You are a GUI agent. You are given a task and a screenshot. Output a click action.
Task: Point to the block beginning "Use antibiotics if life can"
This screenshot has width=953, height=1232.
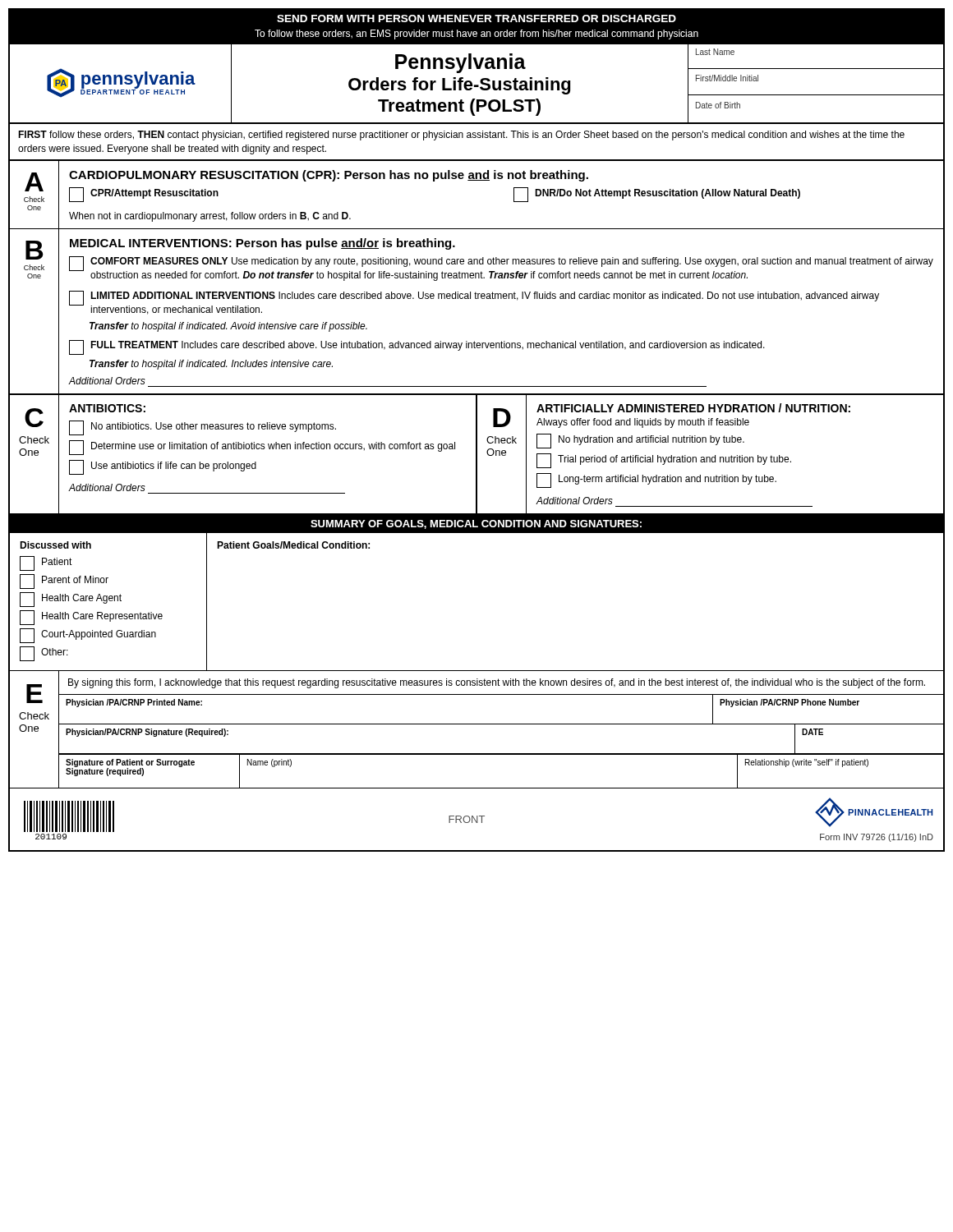[163, 467]
